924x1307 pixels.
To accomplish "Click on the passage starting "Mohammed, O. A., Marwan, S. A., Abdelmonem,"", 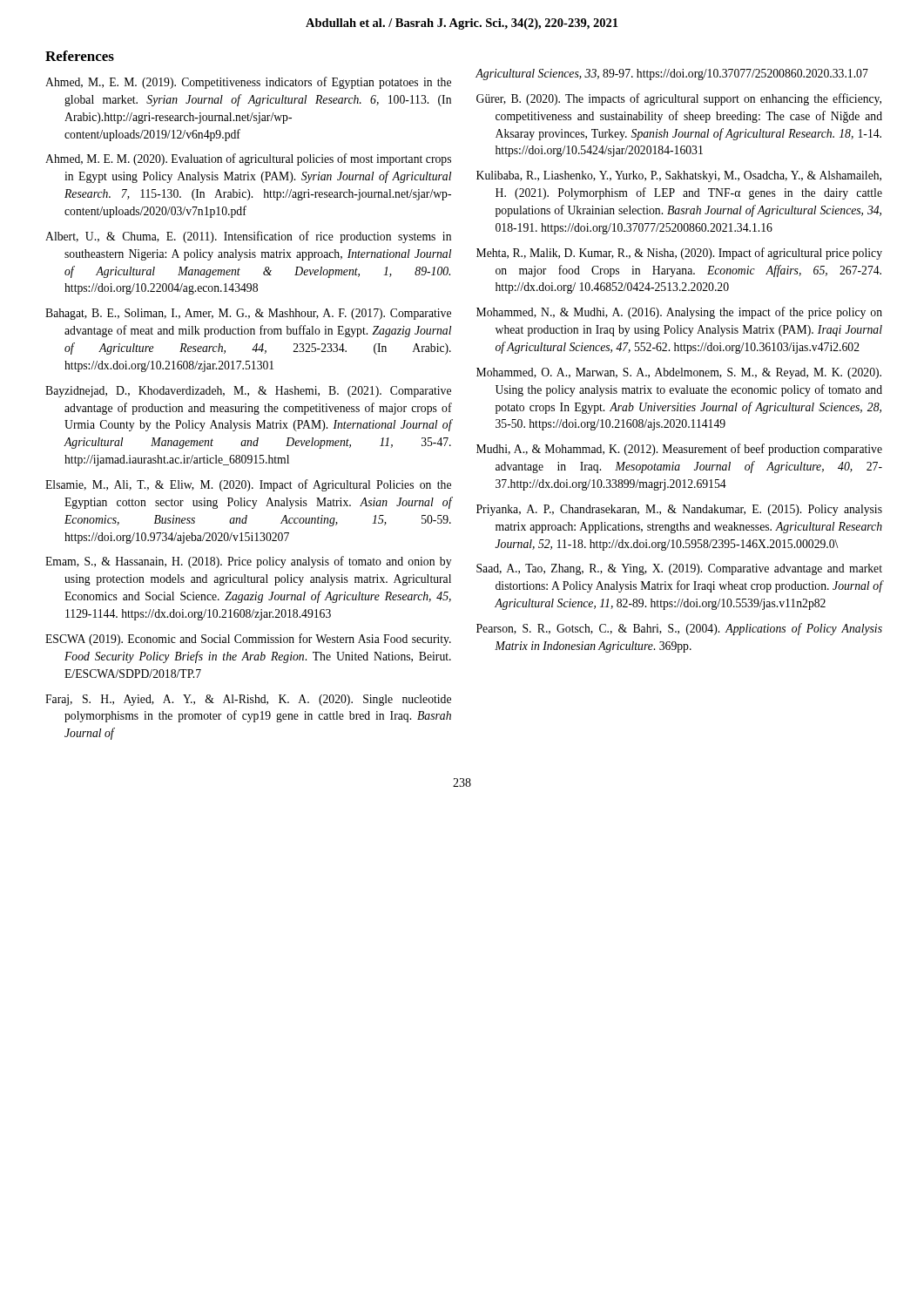I will point(679,398).
